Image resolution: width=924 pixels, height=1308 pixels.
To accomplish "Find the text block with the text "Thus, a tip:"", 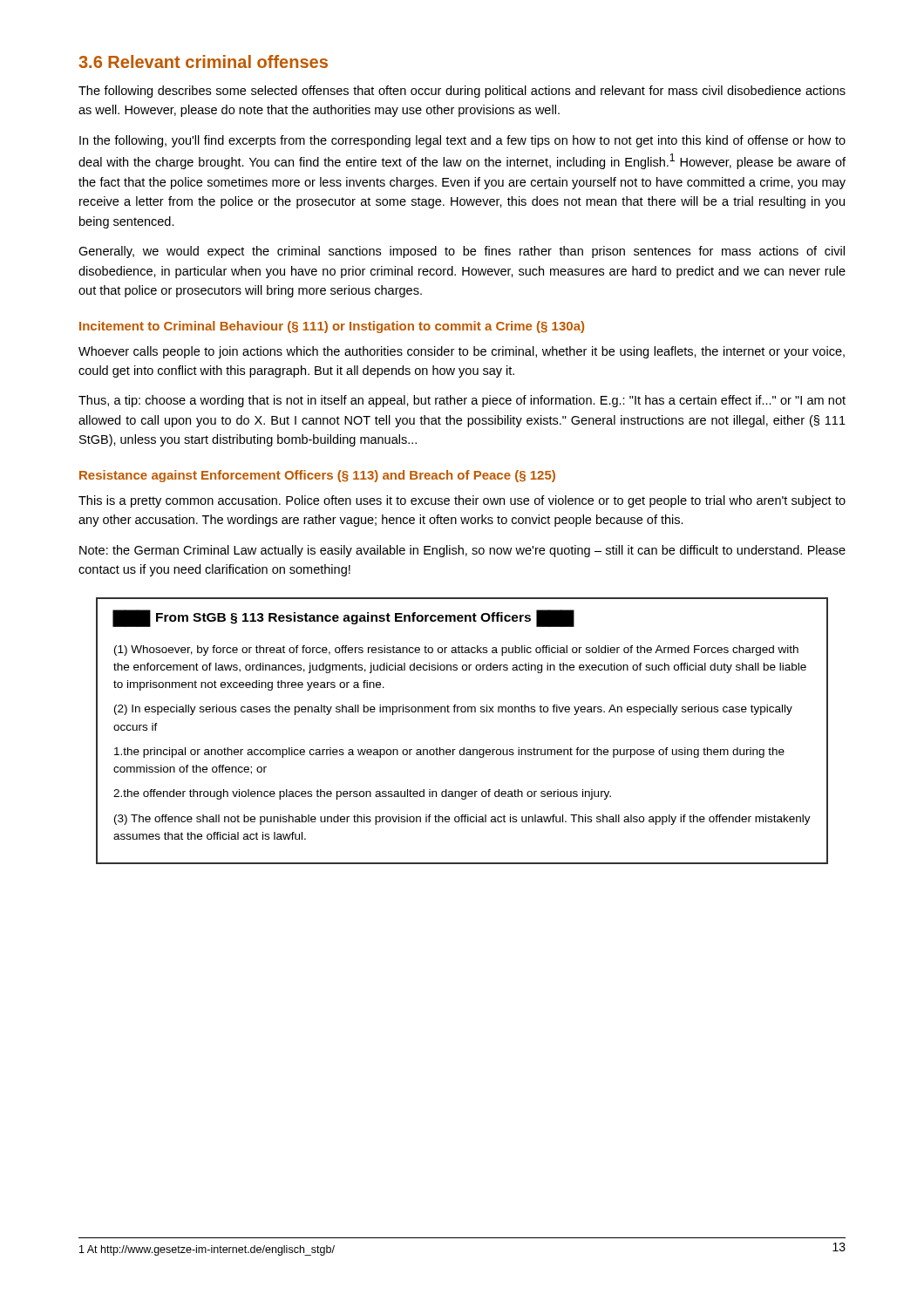I will (x=462, y=420).
